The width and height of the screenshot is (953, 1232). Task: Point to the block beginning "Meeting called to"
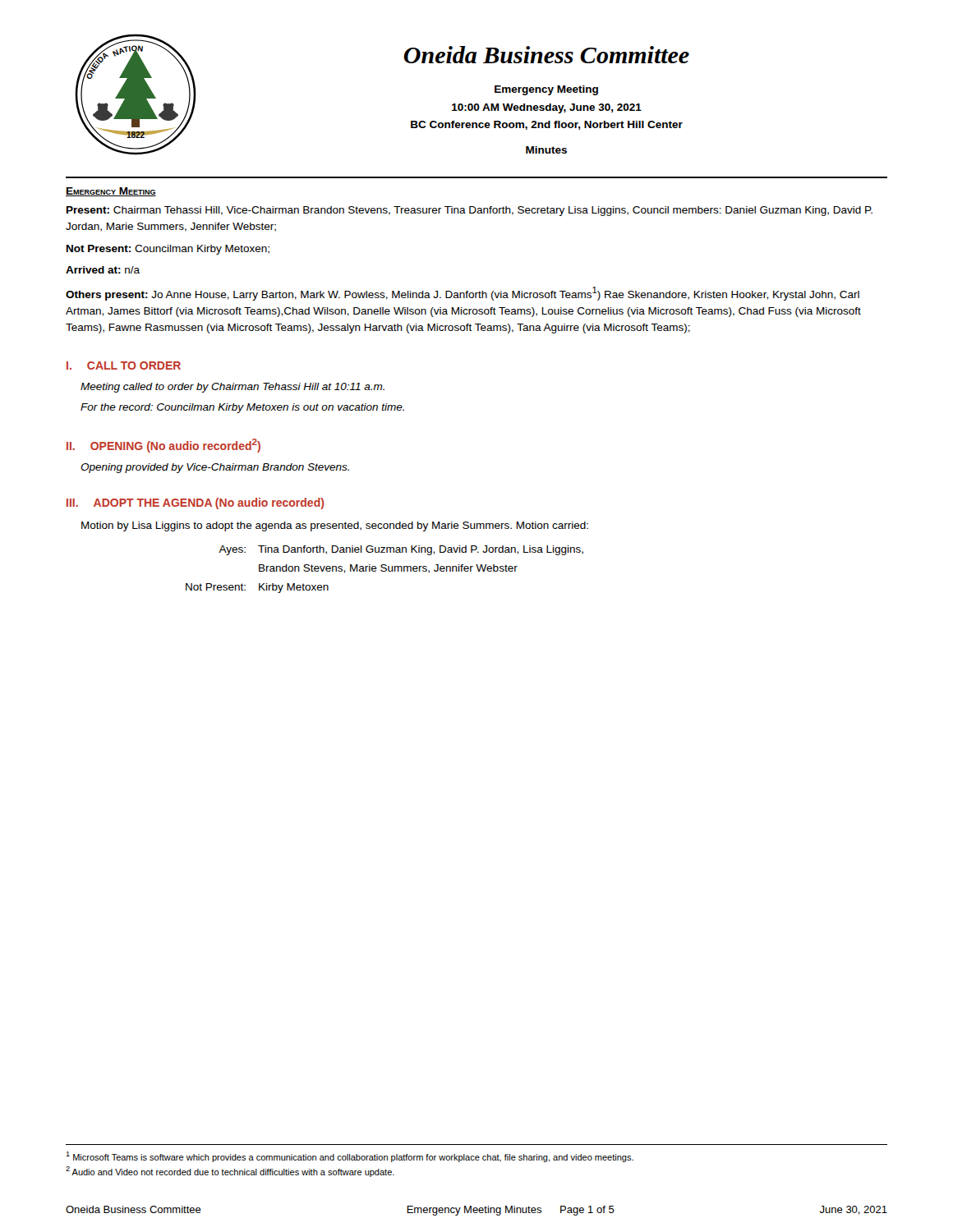click(233, 387)
